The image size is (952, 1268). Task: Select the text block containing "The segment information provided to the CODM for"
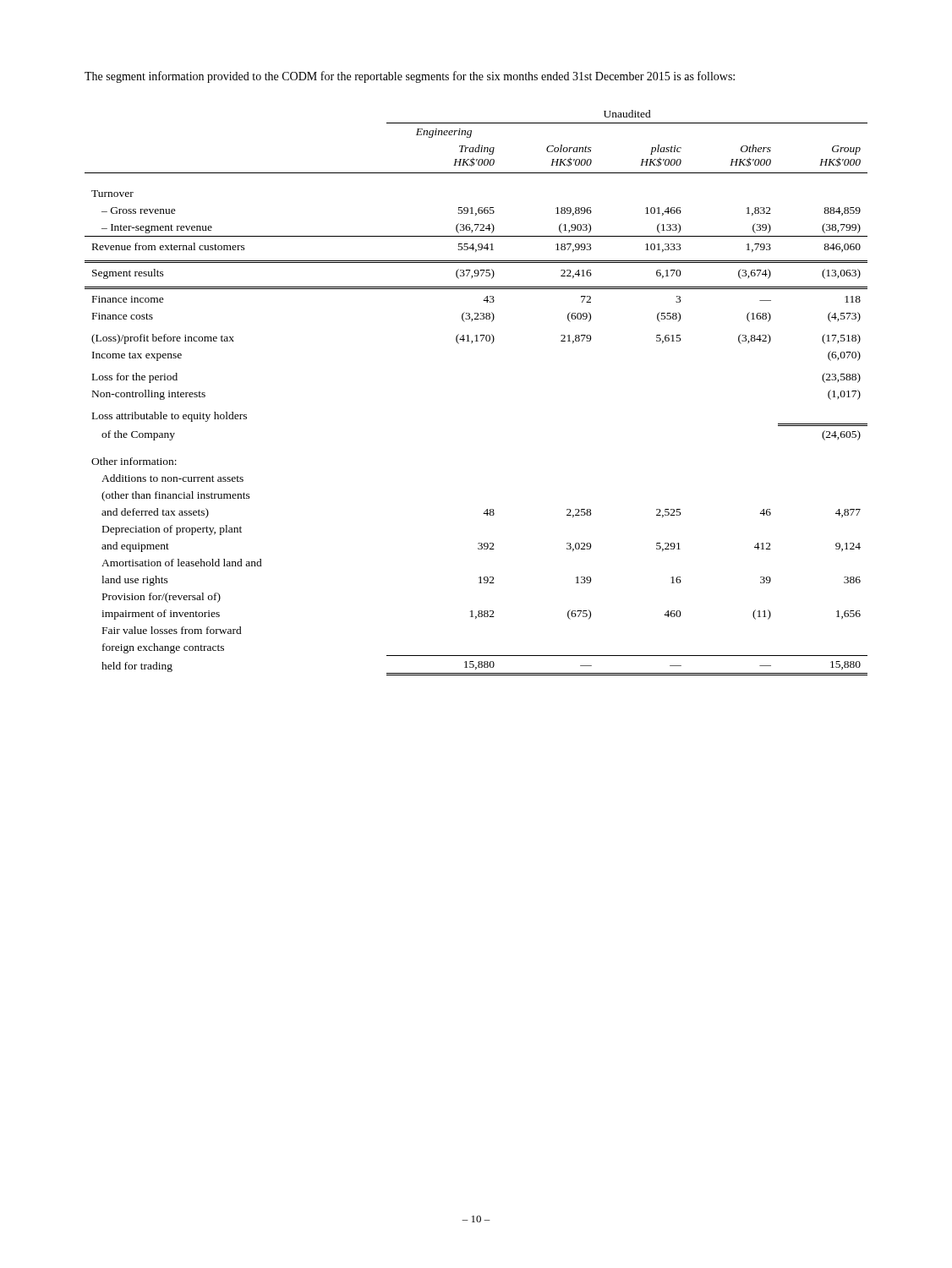(x=410, y=76)
